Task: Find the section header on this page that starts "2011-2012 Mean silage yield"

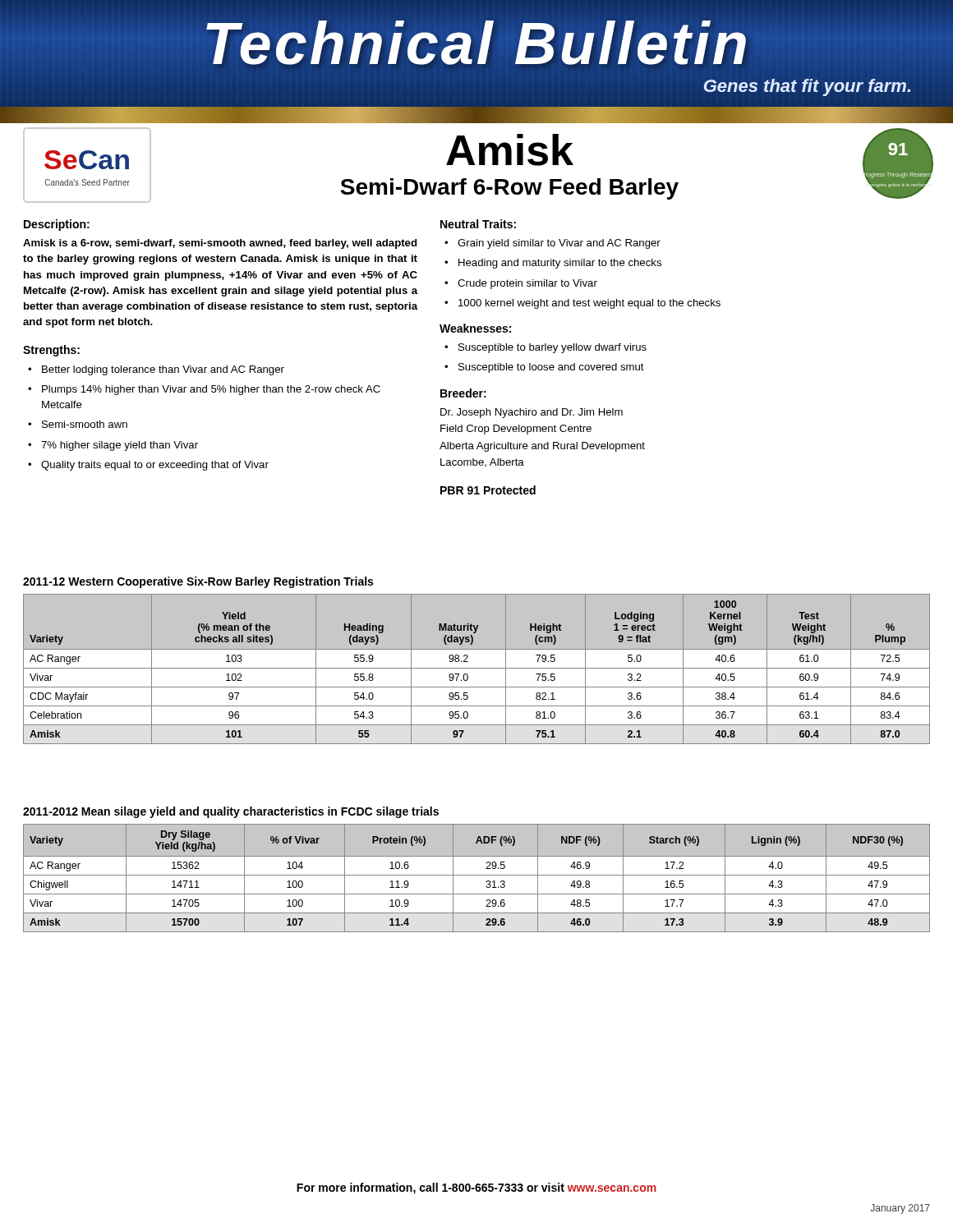Action: click(231, 811)
